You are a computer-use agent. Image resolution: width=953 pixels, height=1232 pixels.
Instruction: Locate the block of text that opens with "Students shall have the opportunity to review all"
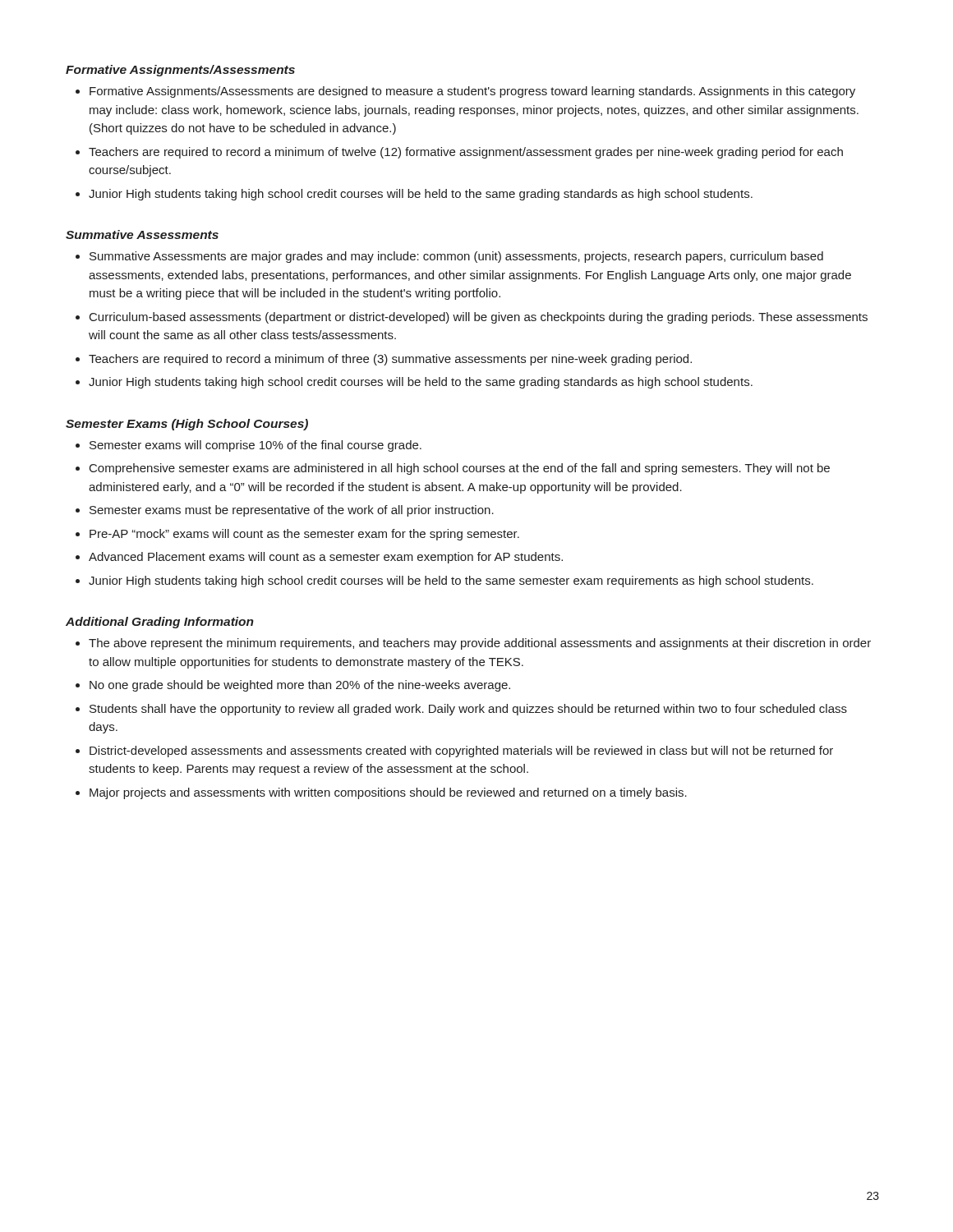click(468, 717)
